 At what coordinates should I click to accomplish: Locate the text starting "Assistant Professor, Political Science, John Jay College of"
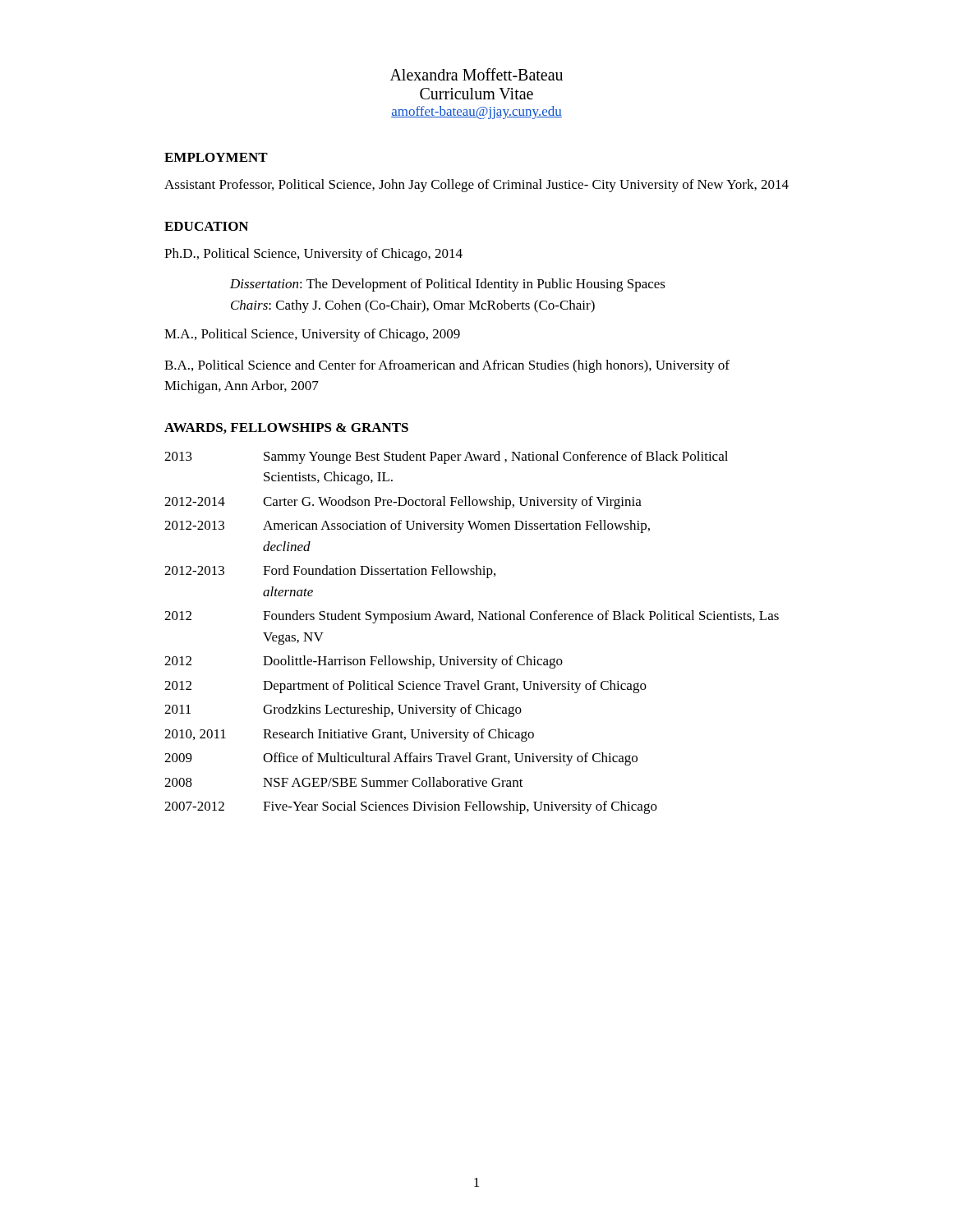tap(476, 184)
